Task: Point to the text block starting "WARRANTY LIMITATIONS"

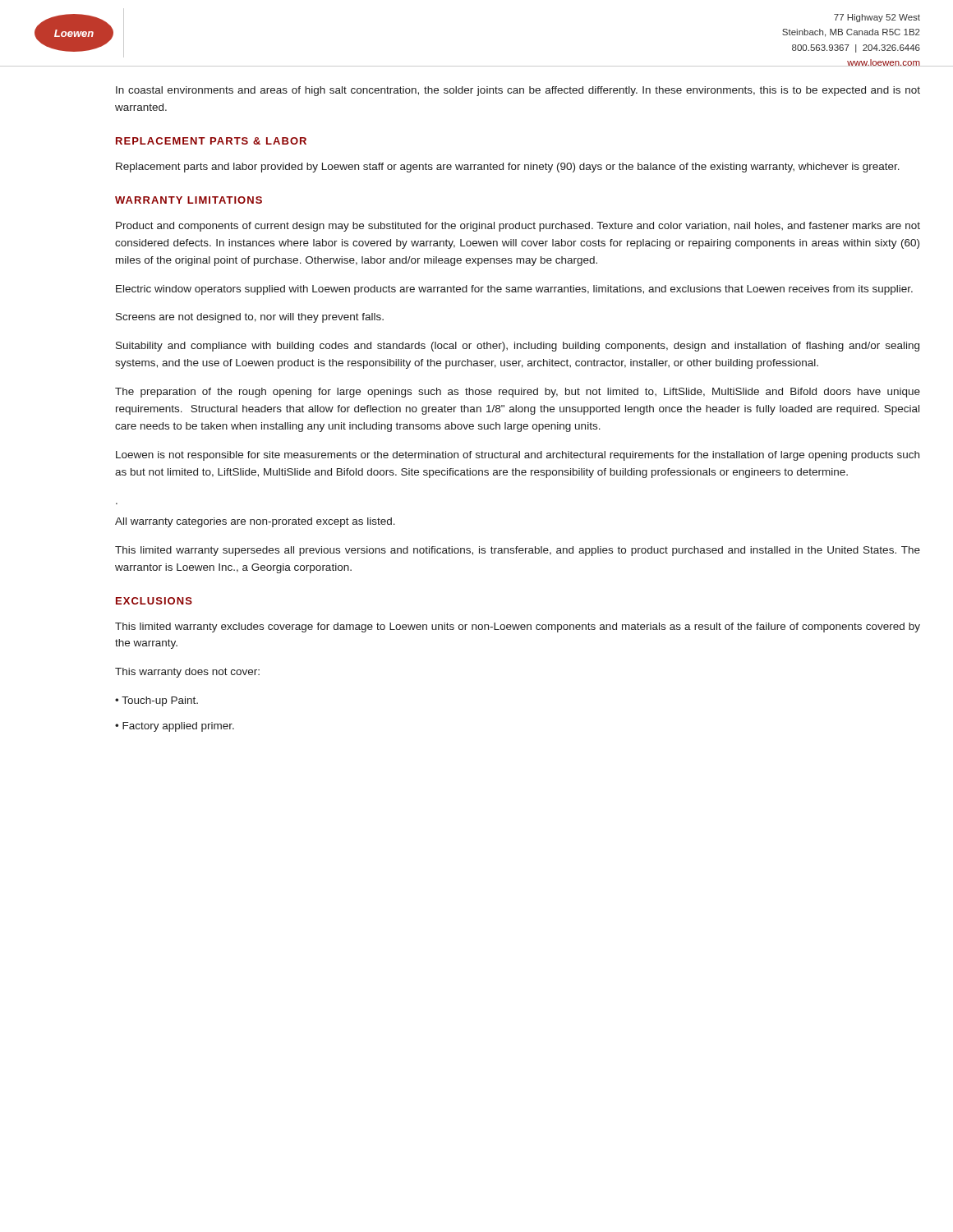Action: [189, 200]
